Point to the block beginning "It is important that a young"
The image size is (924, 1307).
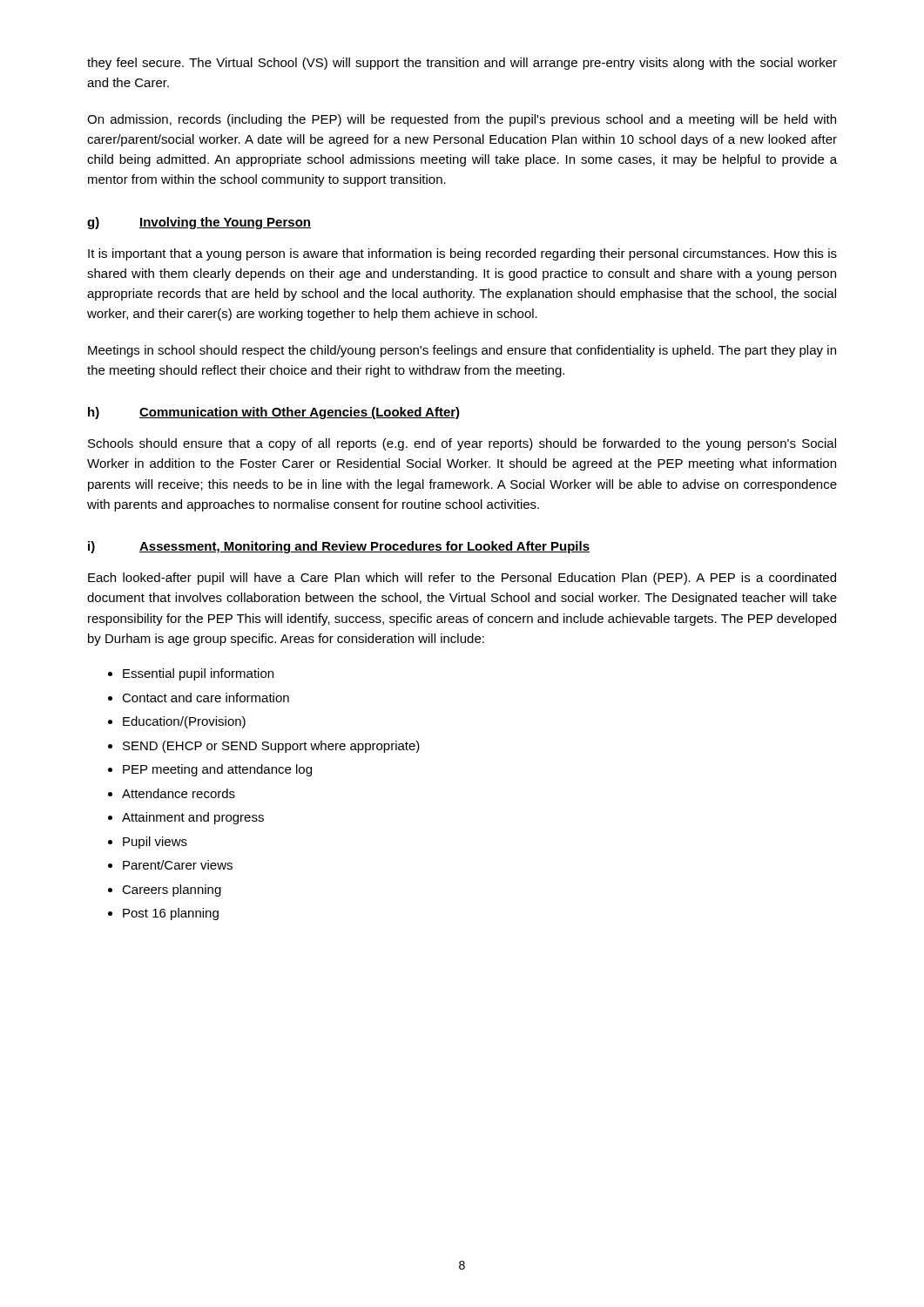click(x=462, y=283)
